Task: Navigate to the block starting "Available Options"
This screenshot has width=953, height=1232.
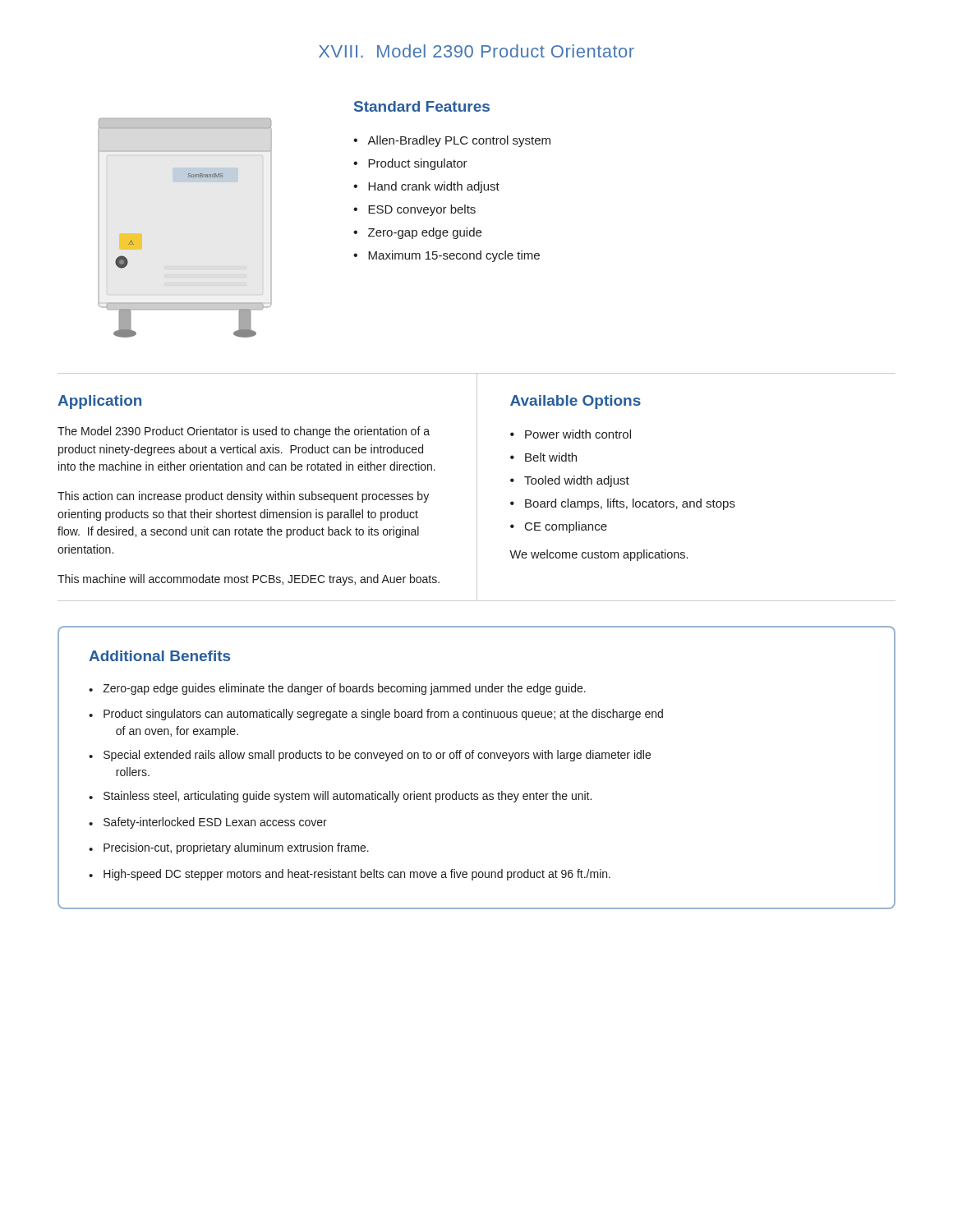Action: point(575,402)
